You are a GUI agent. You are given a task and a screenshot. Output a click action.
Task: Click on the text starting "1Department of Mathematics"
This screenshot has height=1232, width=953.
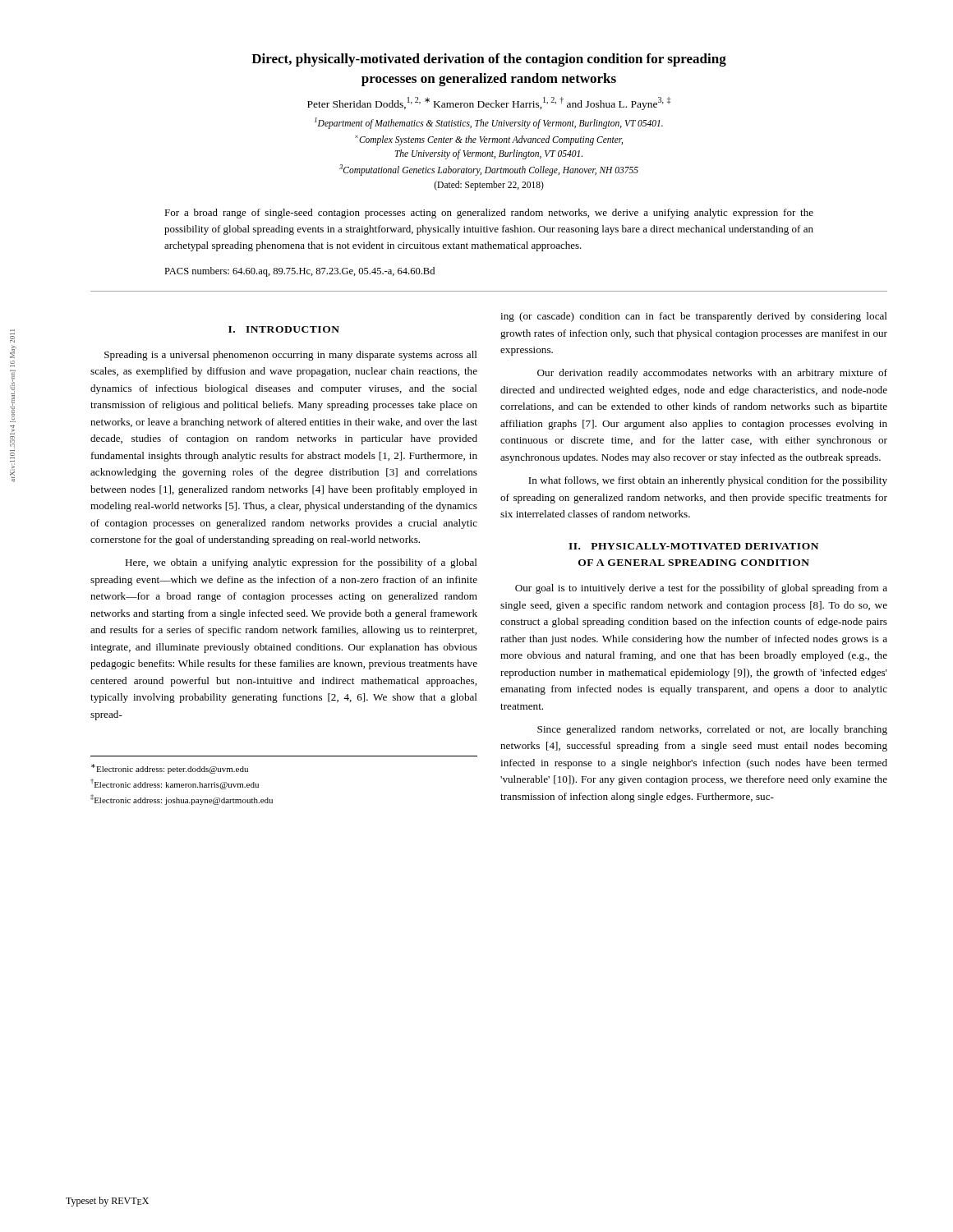(x=489, y=153)
